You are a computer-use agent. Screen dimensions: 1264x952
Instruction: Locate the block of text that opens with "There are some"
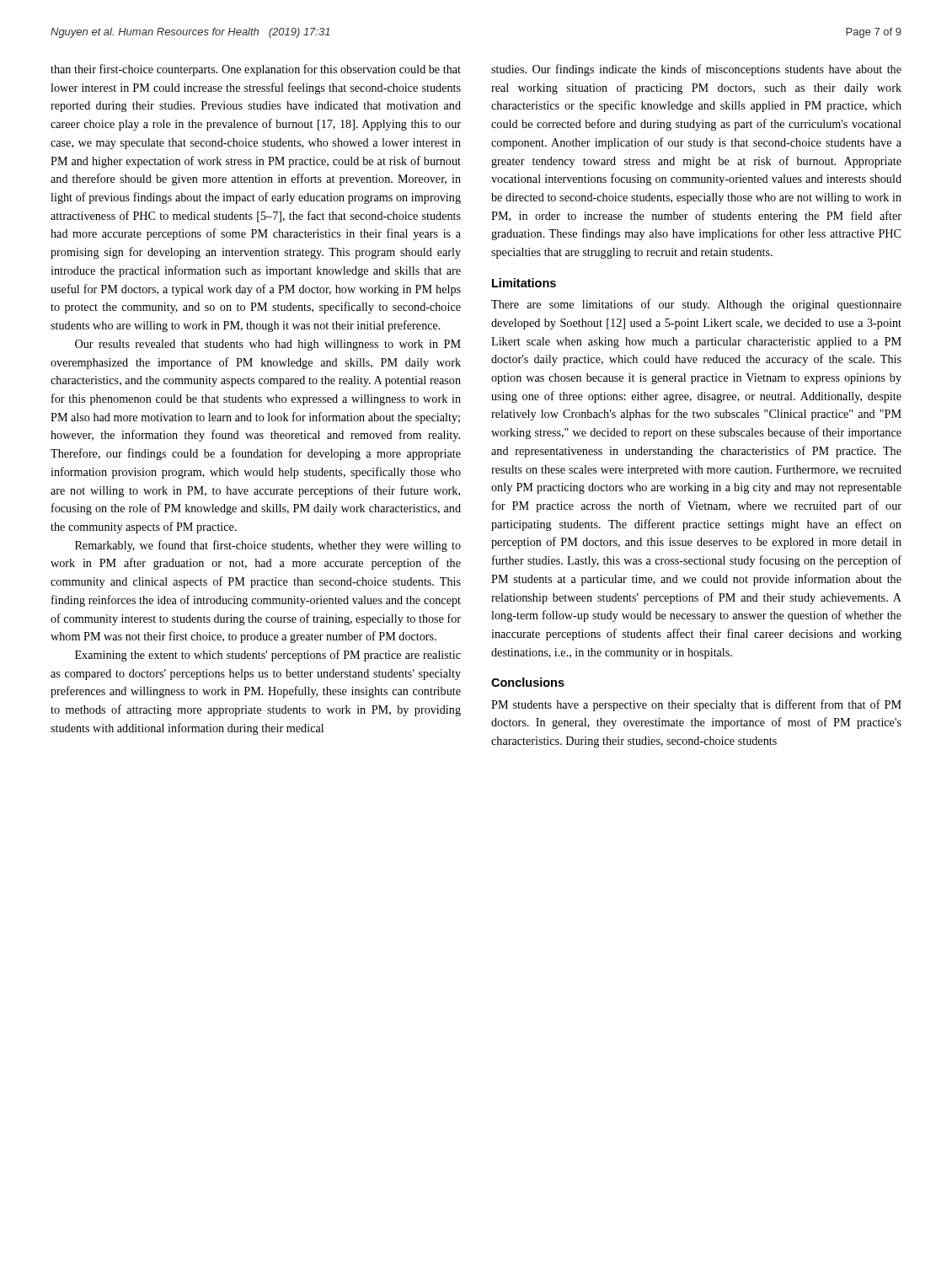coord(696,478)
